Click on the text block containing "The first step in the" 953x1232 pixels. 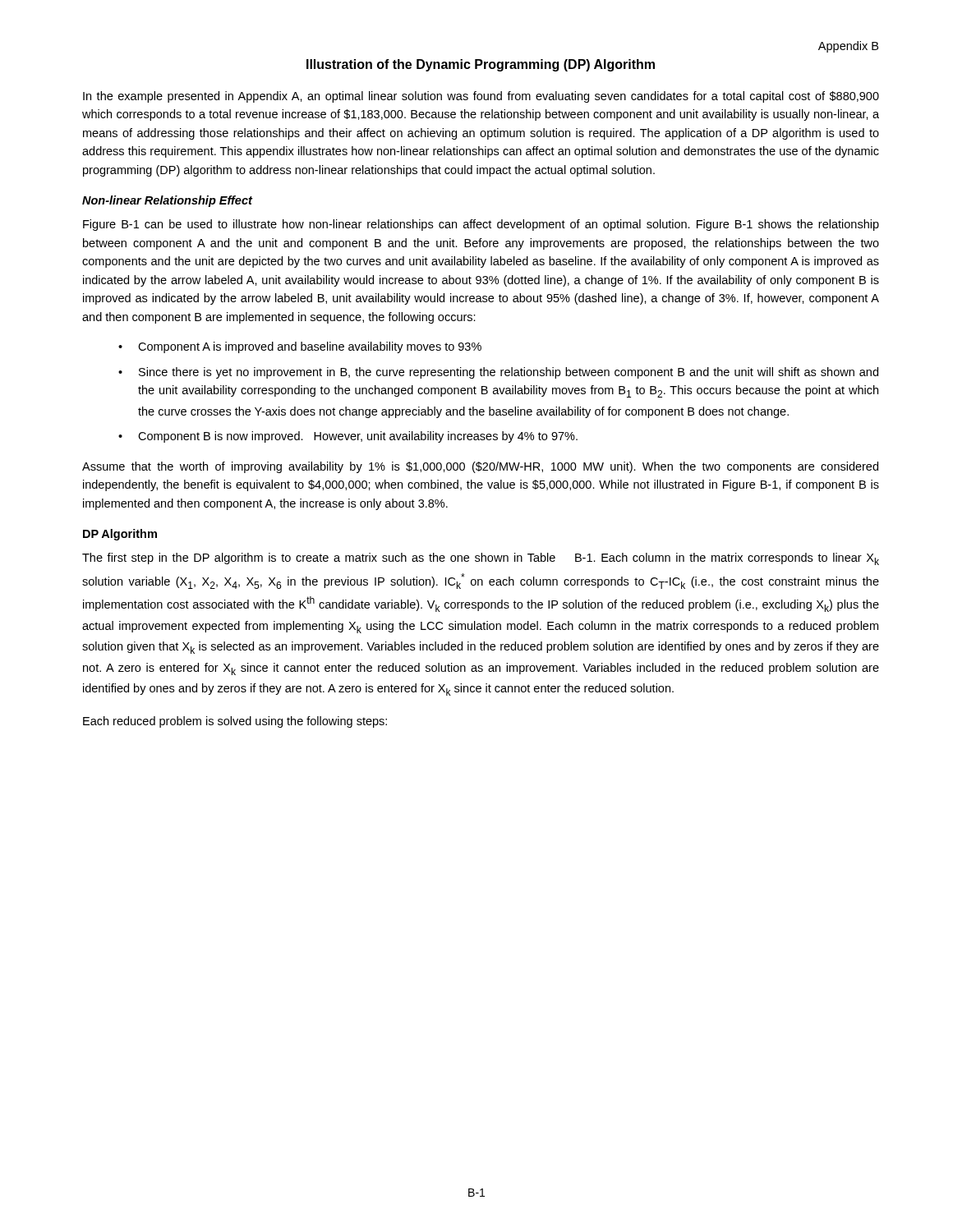click(481, 625)
